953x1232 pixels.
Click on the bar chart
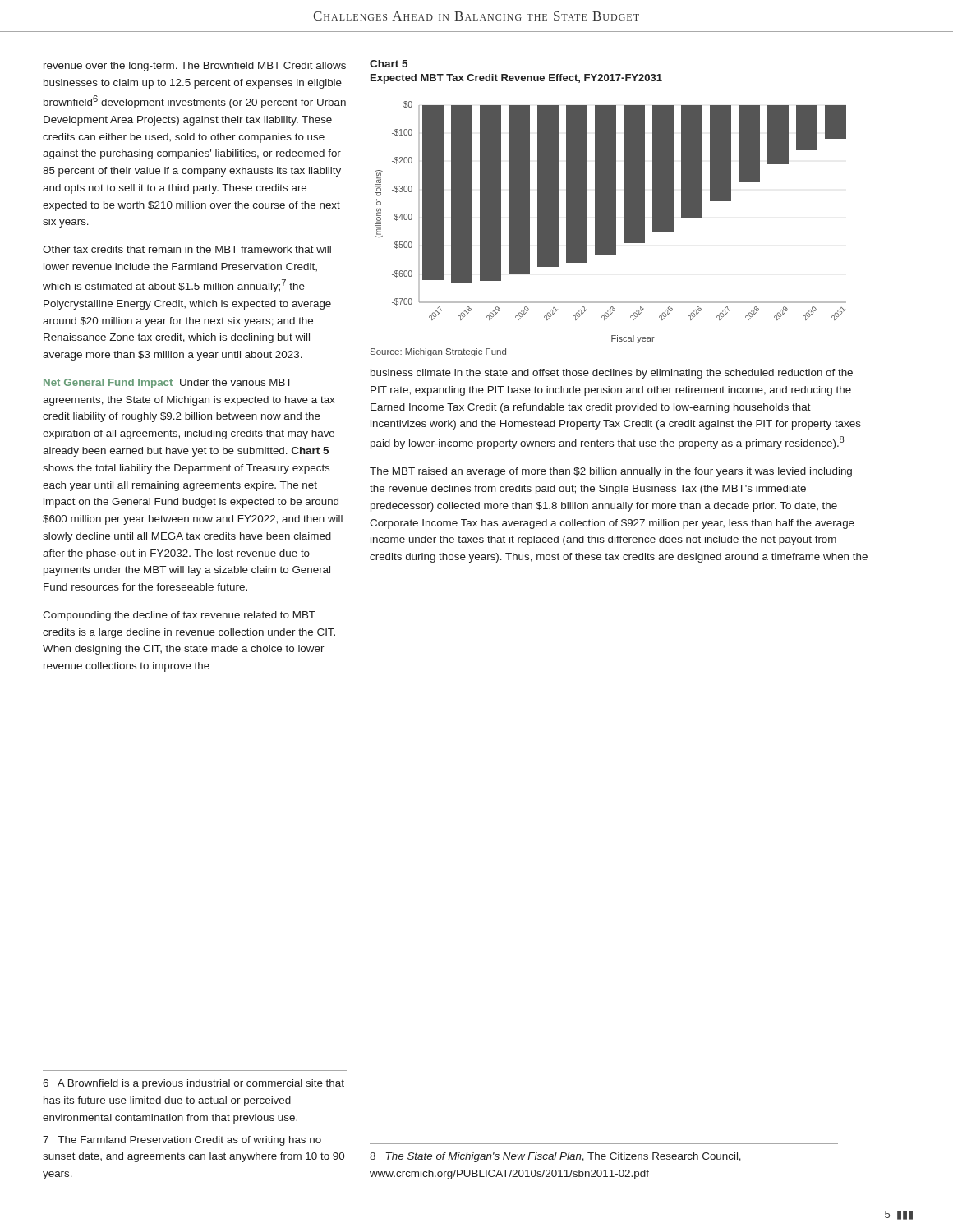pyautogui.click(x=619, y=216)
